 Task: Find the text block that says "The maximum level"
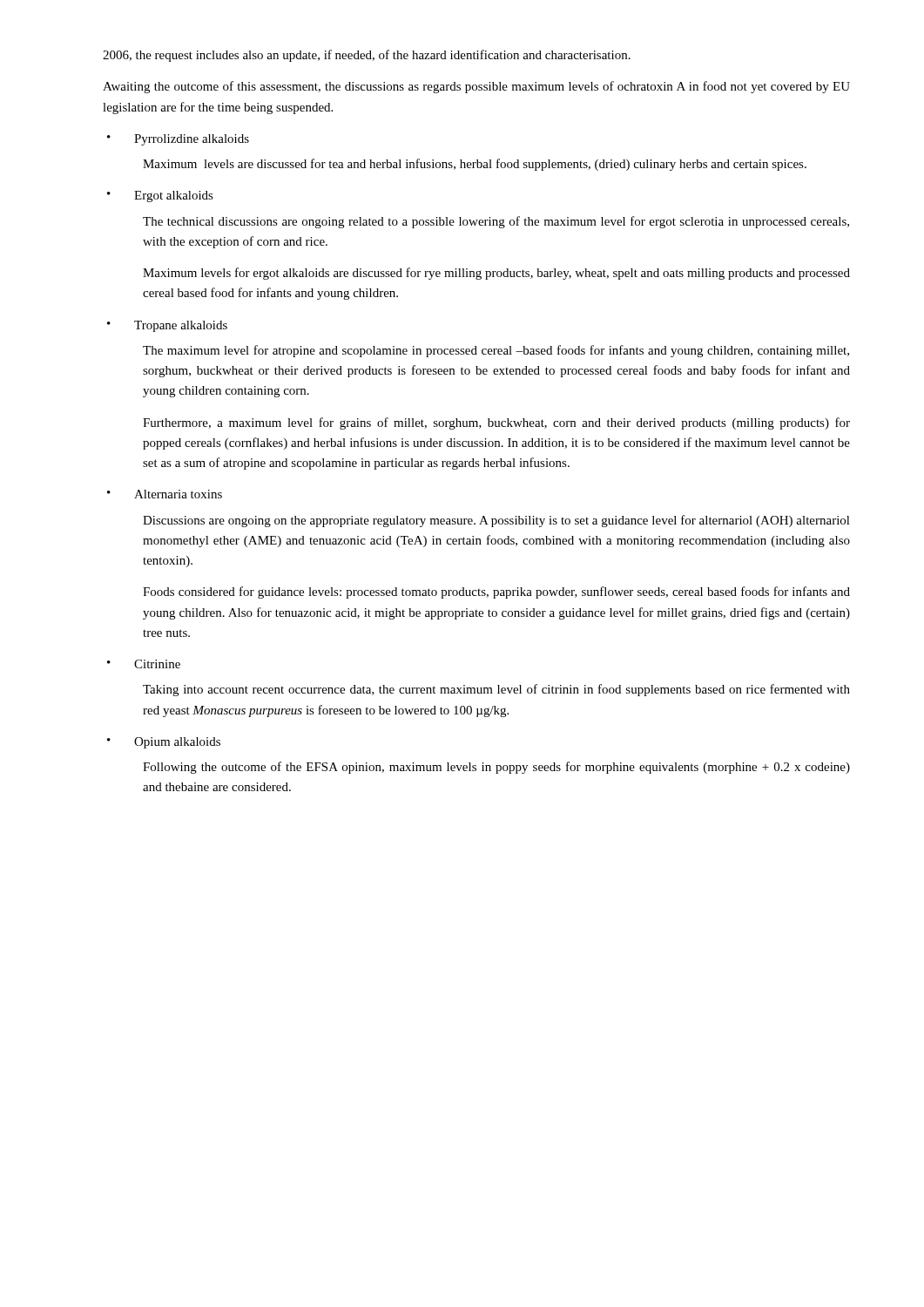tap(496, 370)
